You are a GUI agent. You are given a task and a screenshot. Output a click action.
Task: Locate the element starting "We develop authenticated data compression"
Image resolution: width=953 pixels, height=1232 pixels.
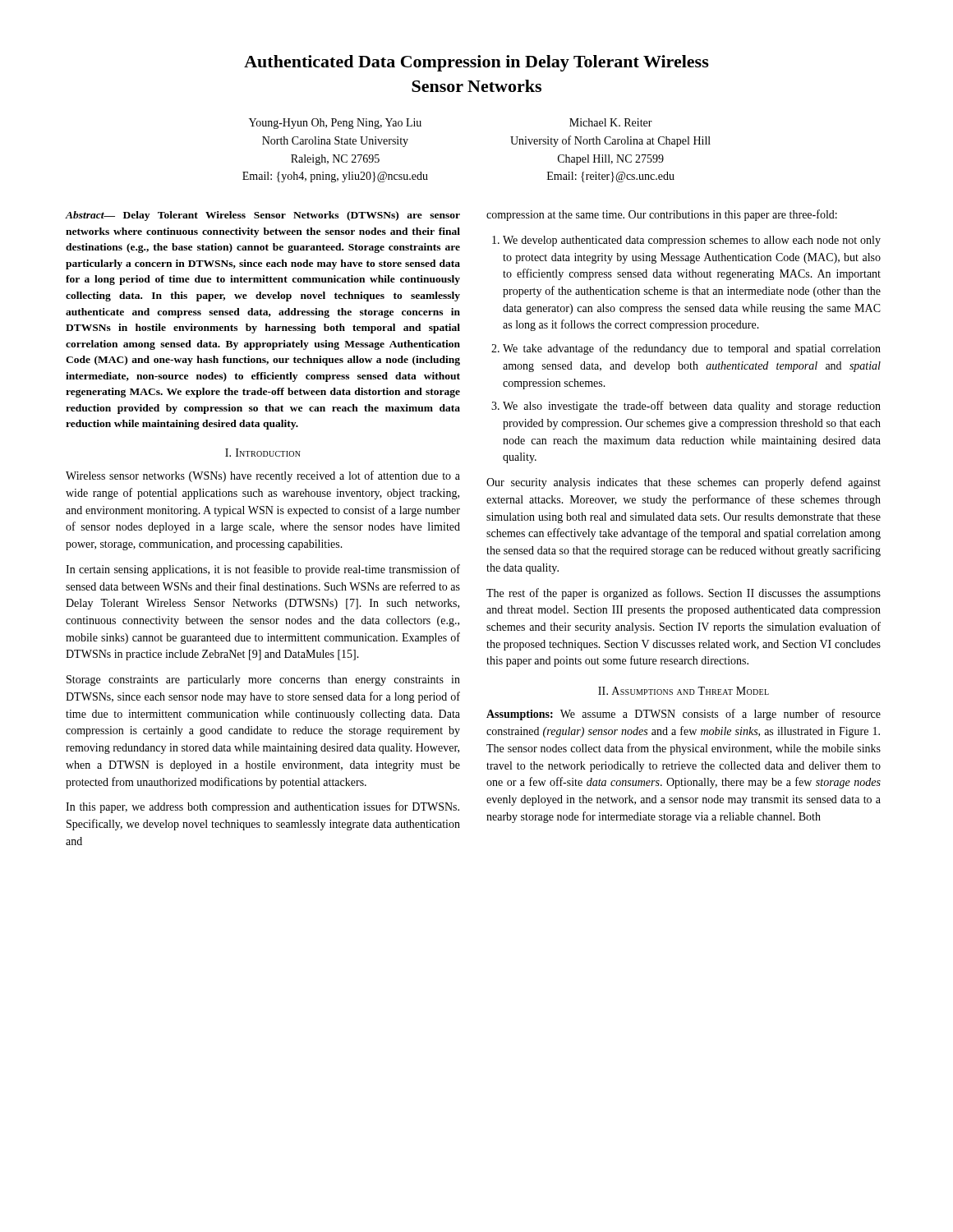tap(692, 350)
